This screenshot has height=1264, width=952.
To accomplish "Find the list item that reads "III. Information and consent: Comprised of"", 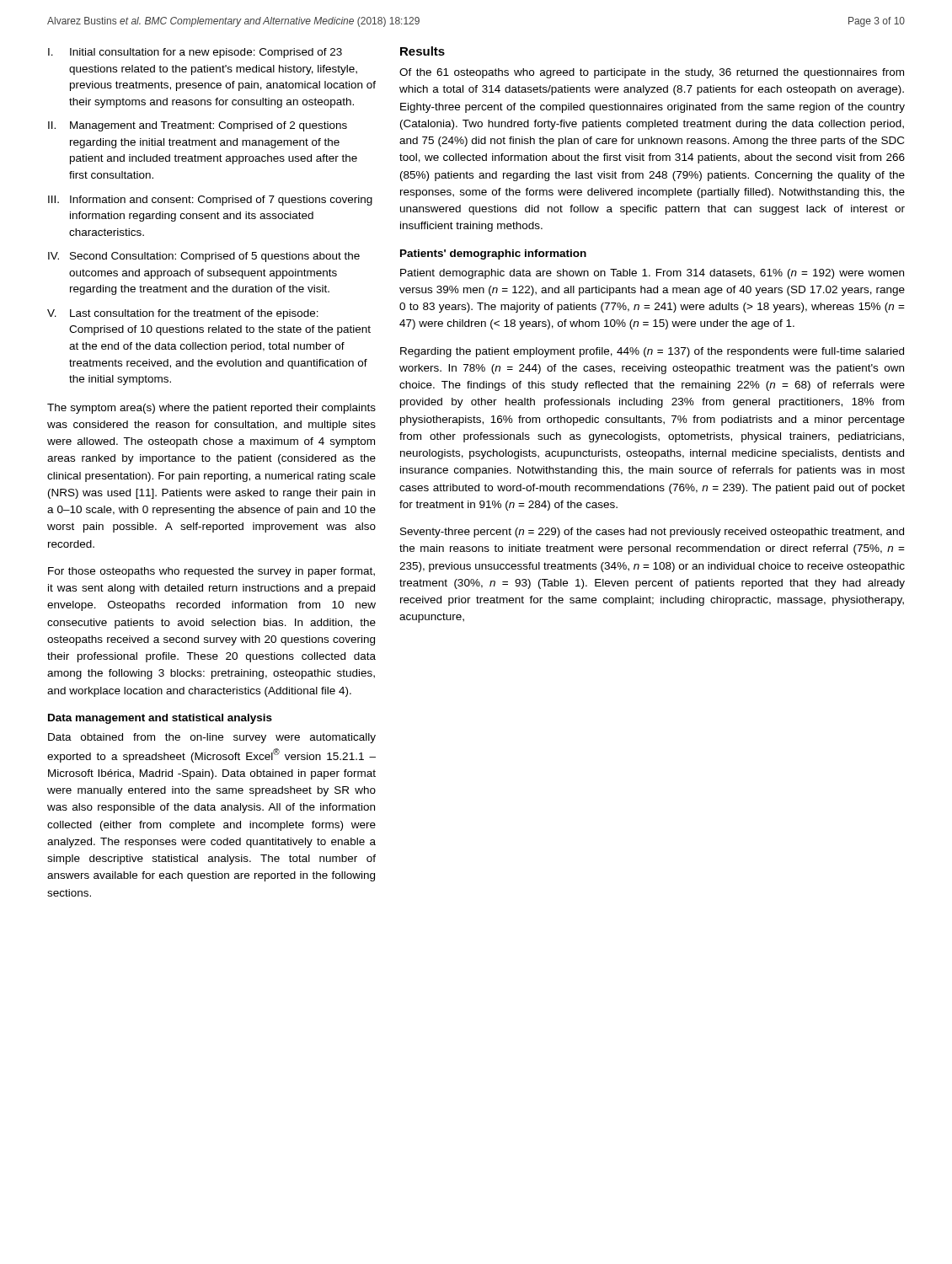I will pyautogui.click(x=211, y=216).
